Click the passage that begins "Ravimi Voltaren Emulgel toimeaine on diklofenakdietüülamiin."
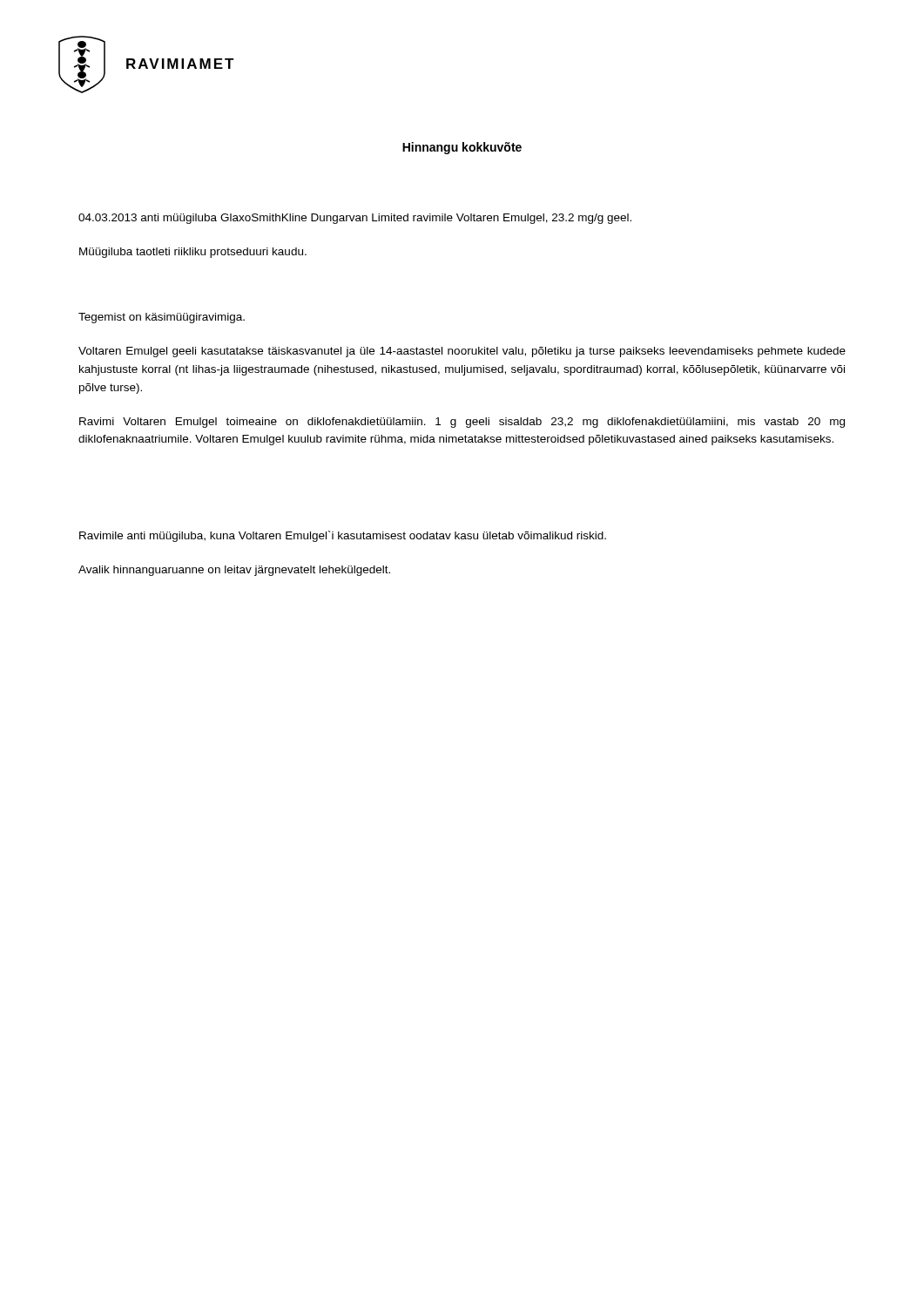This screenshot has height=1307, width=924. (462, 430)
